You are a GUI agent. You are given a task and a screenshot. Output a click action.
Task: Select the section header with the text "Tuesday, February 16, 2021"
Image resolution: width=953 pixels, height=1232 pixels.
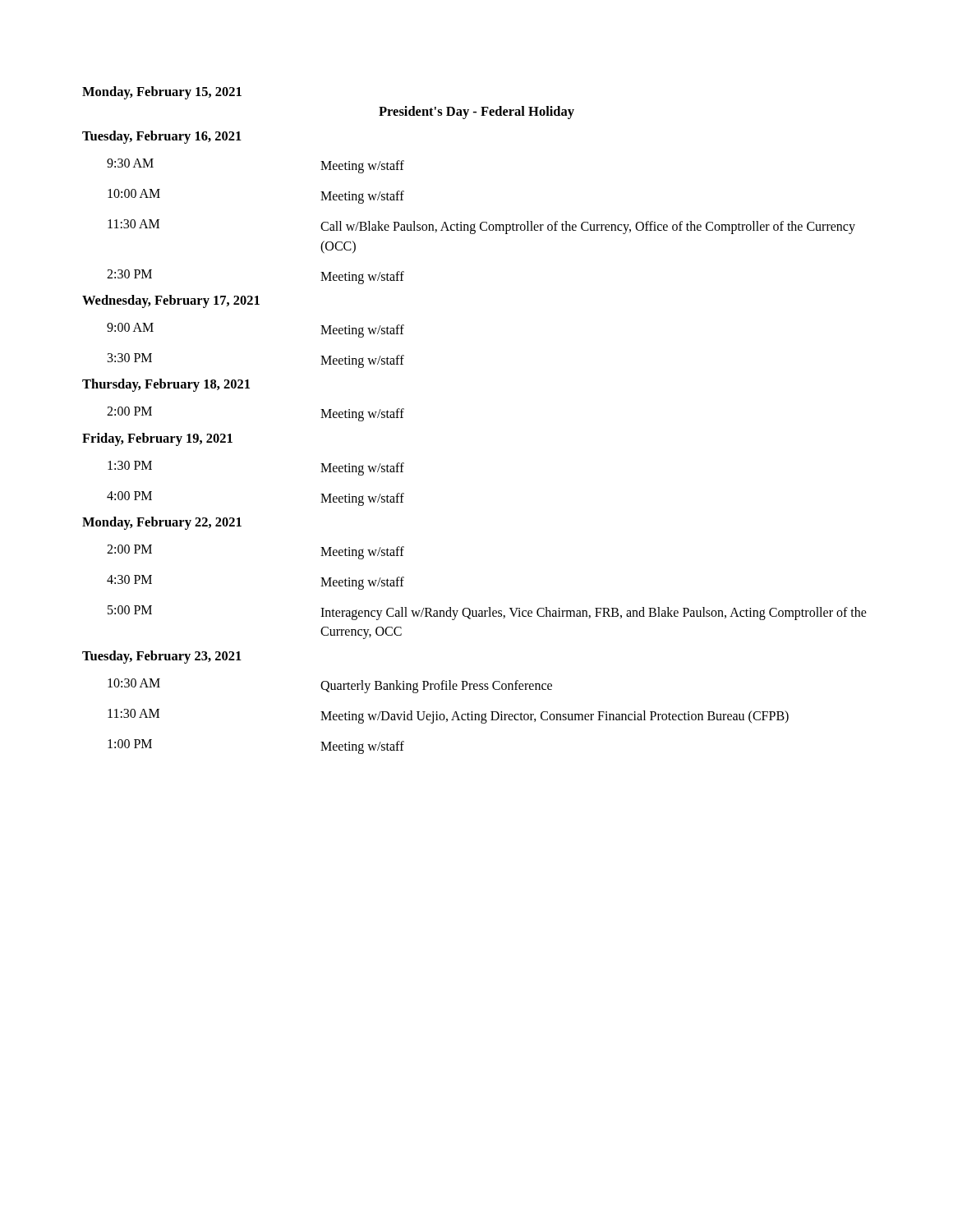click(x=162, y=136)
